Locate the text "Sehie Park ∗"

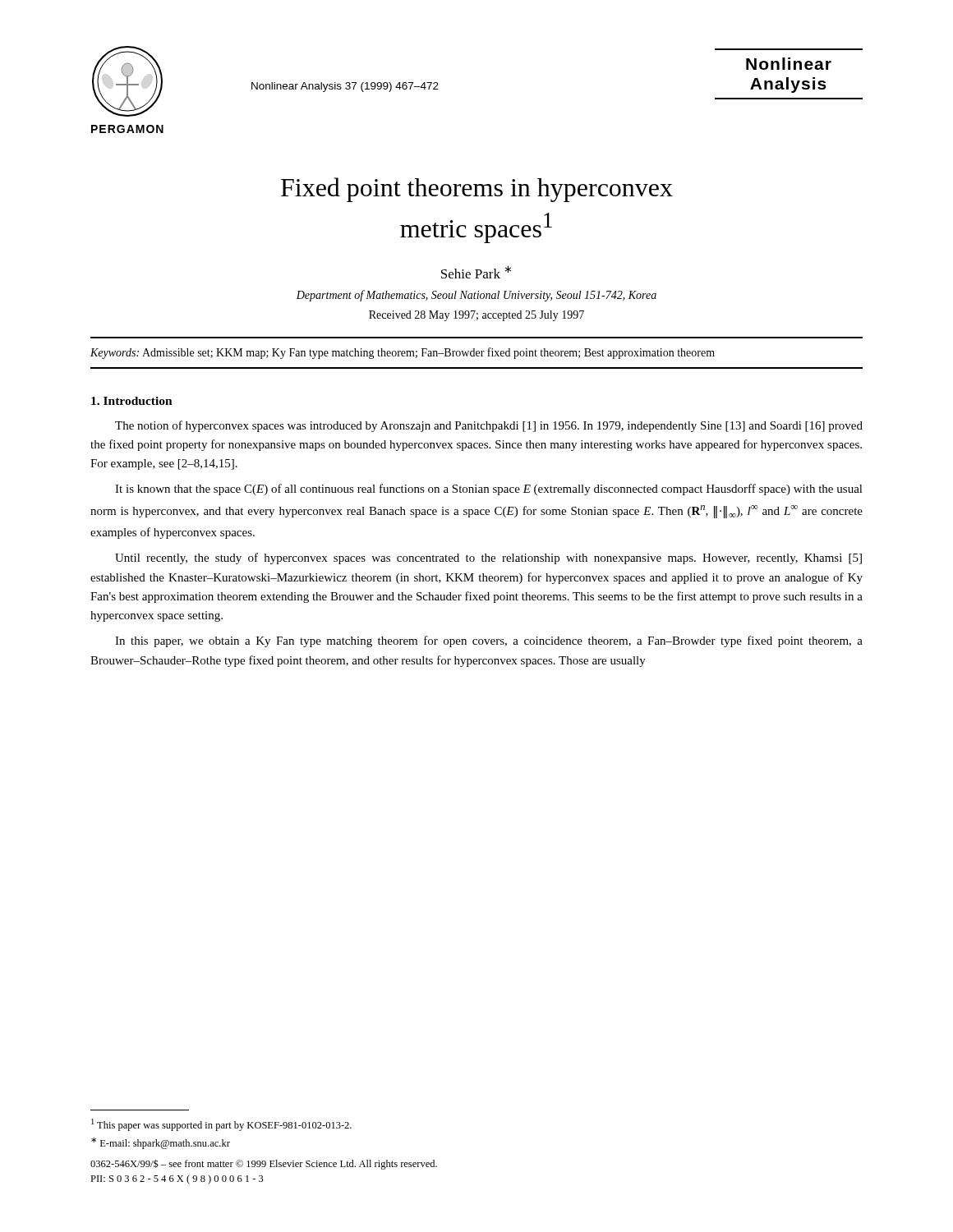(x=476, y=272)
